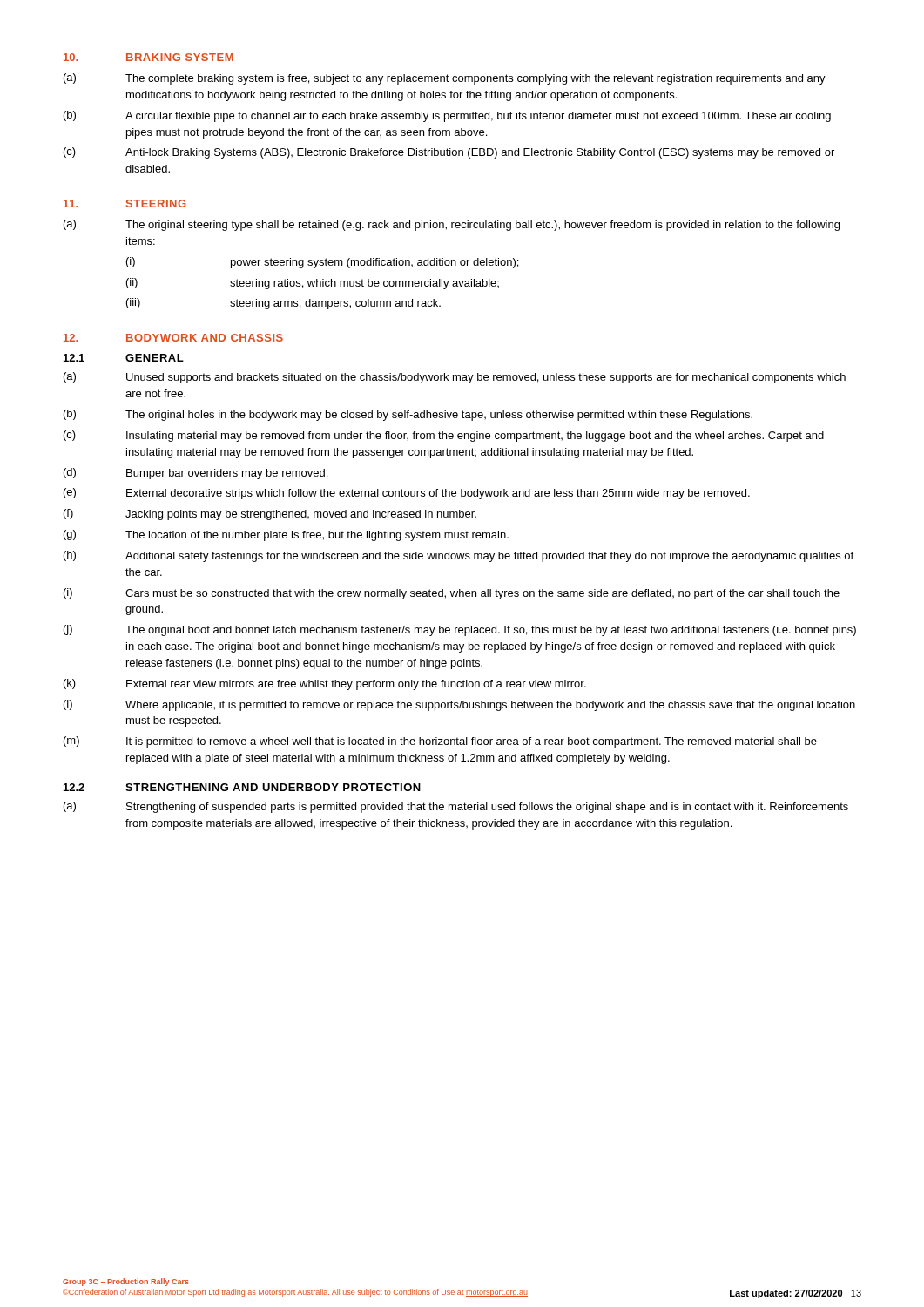Viewport: 924px width, 1307px height.
Task: Locate the list item that says "(a) Strengthening of suspended parts is"
Action: 462,815
